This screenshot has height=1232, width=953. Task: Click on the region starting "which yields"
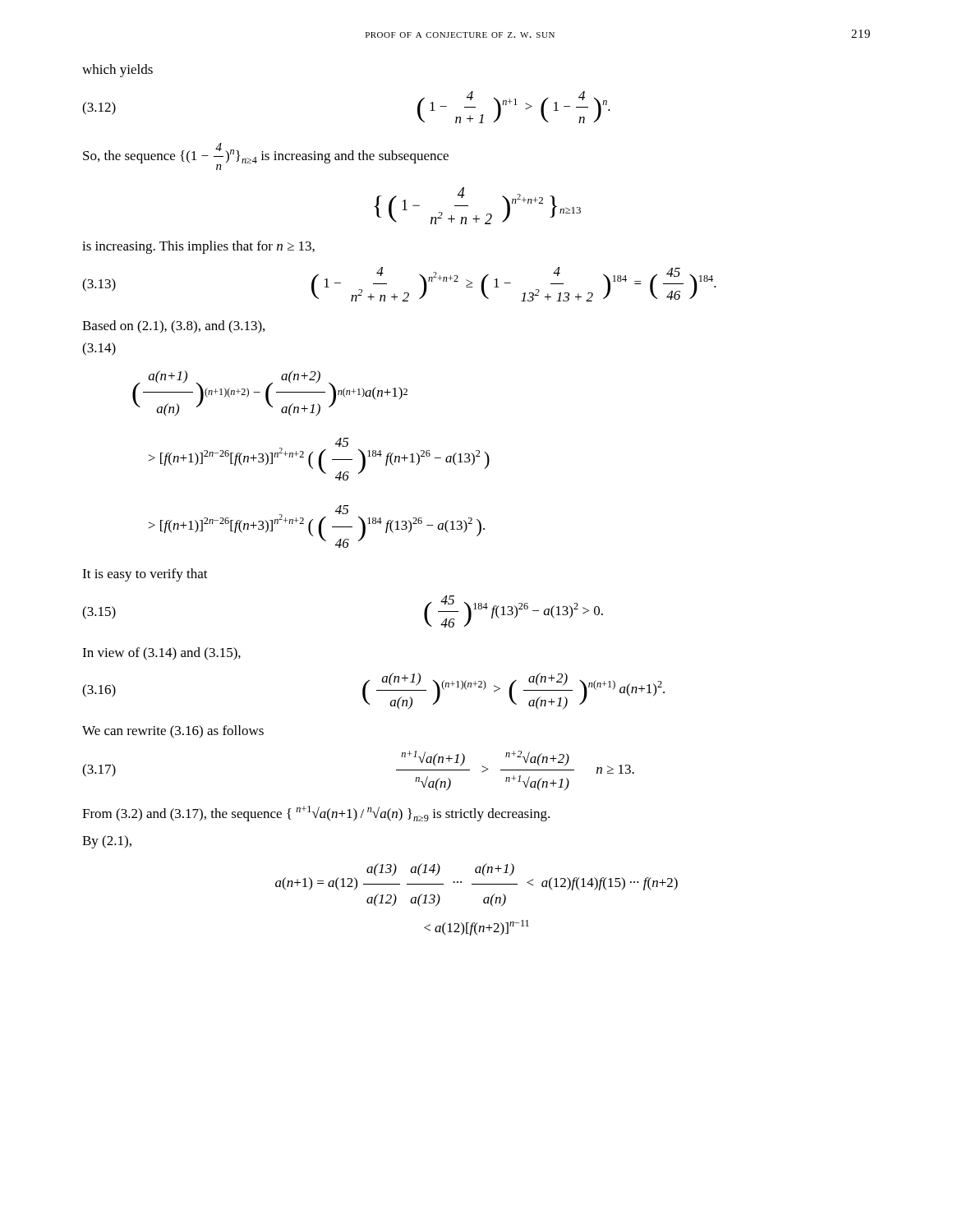(118, 69)
